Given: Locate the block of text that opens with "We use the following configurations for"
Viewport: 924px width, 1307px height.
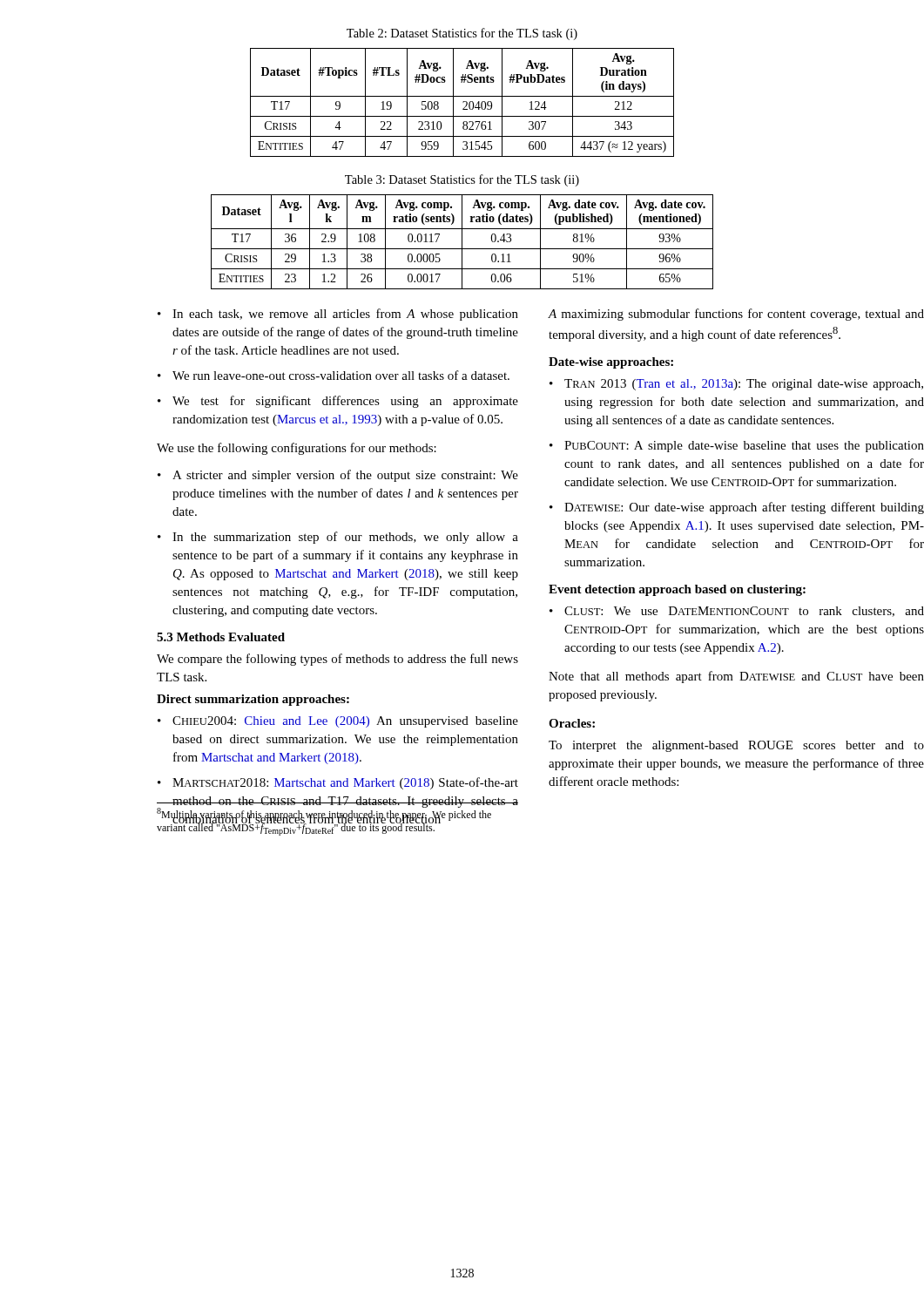Looking at the screenshot, I should coord(297,448).
